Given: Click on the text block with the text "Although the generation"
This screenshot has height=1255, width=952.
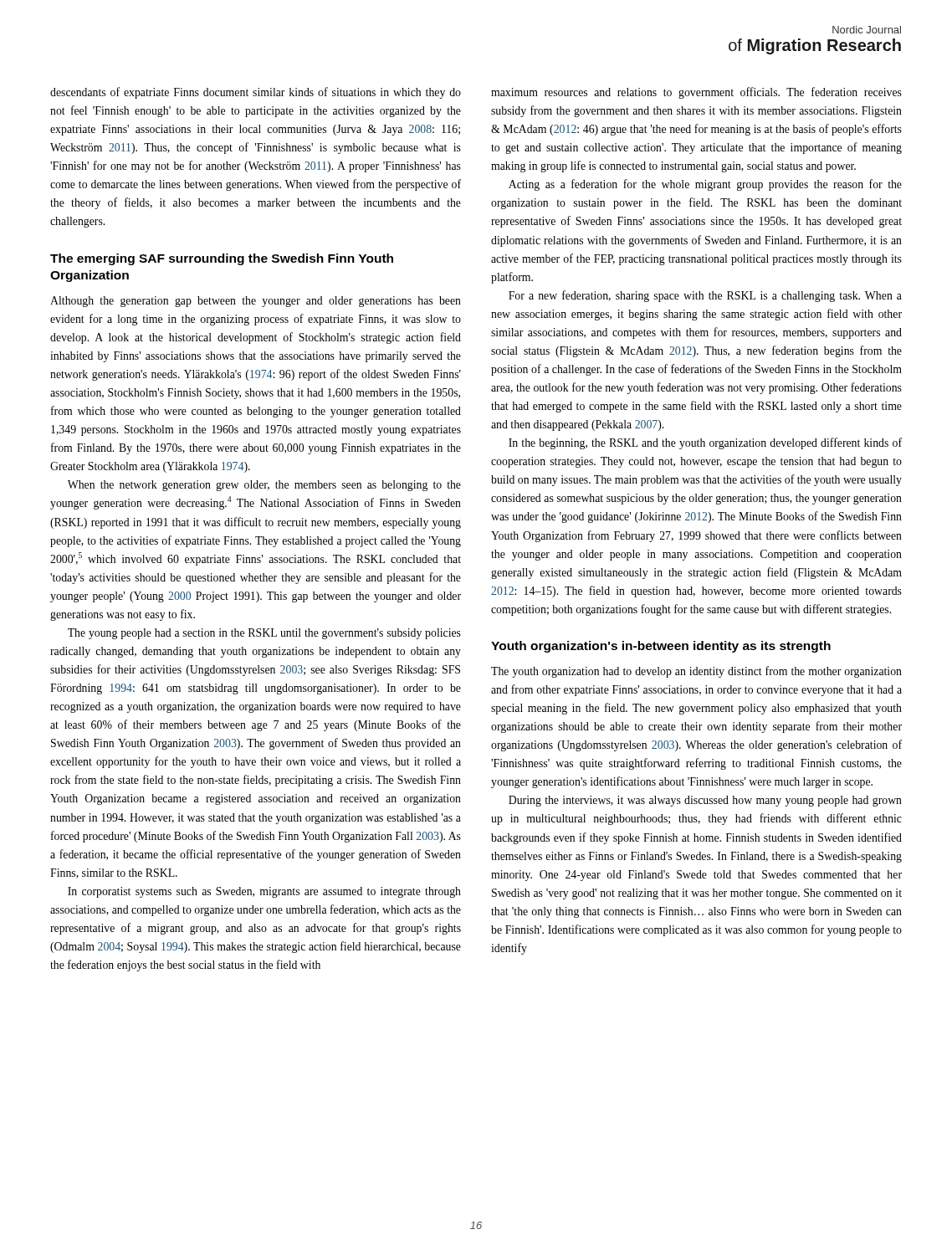Looking at the screenshot, I should [256, 633].
